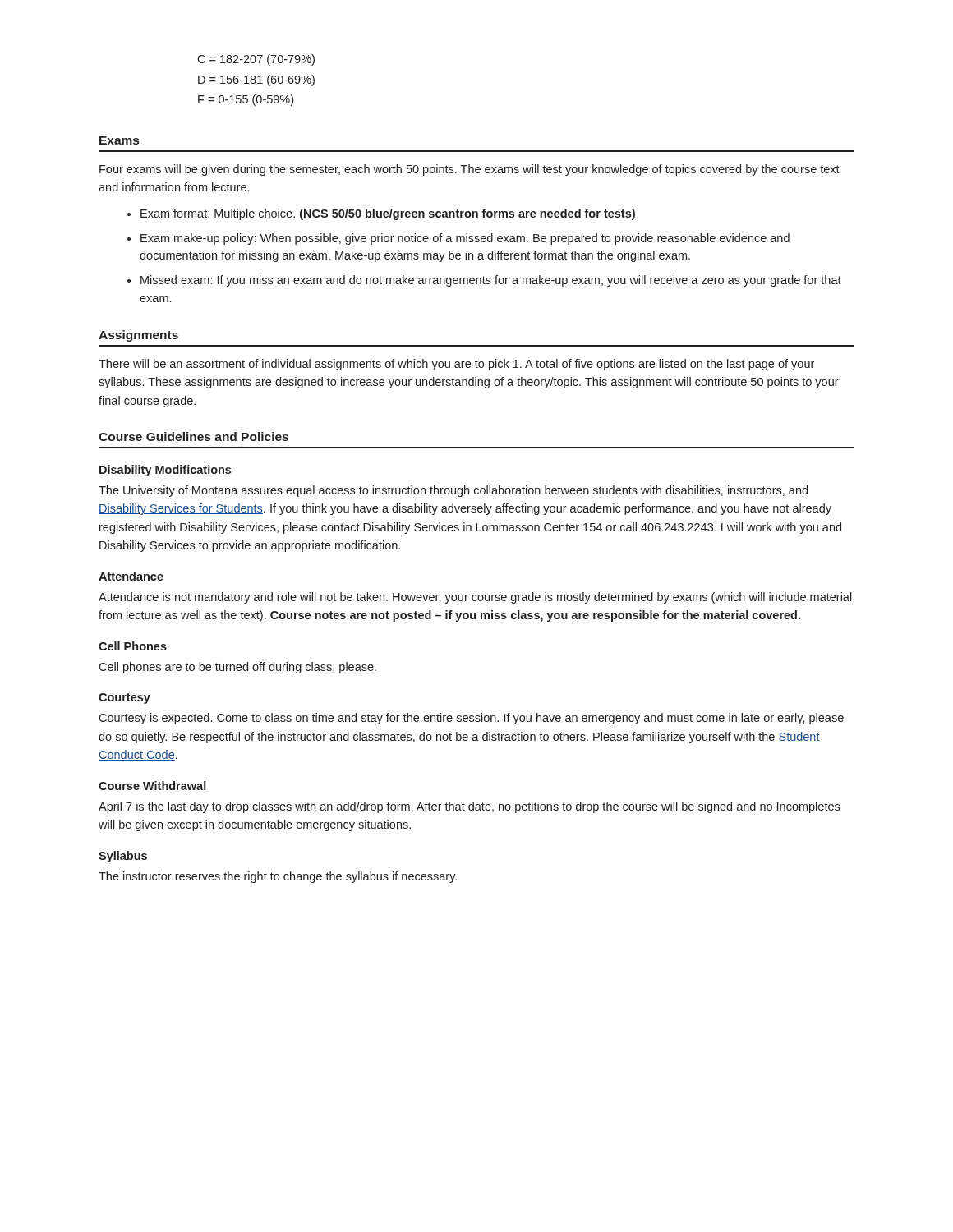Locate the region starting "Cell phones are to"
953x1232 pixels.
click(237, 668)
